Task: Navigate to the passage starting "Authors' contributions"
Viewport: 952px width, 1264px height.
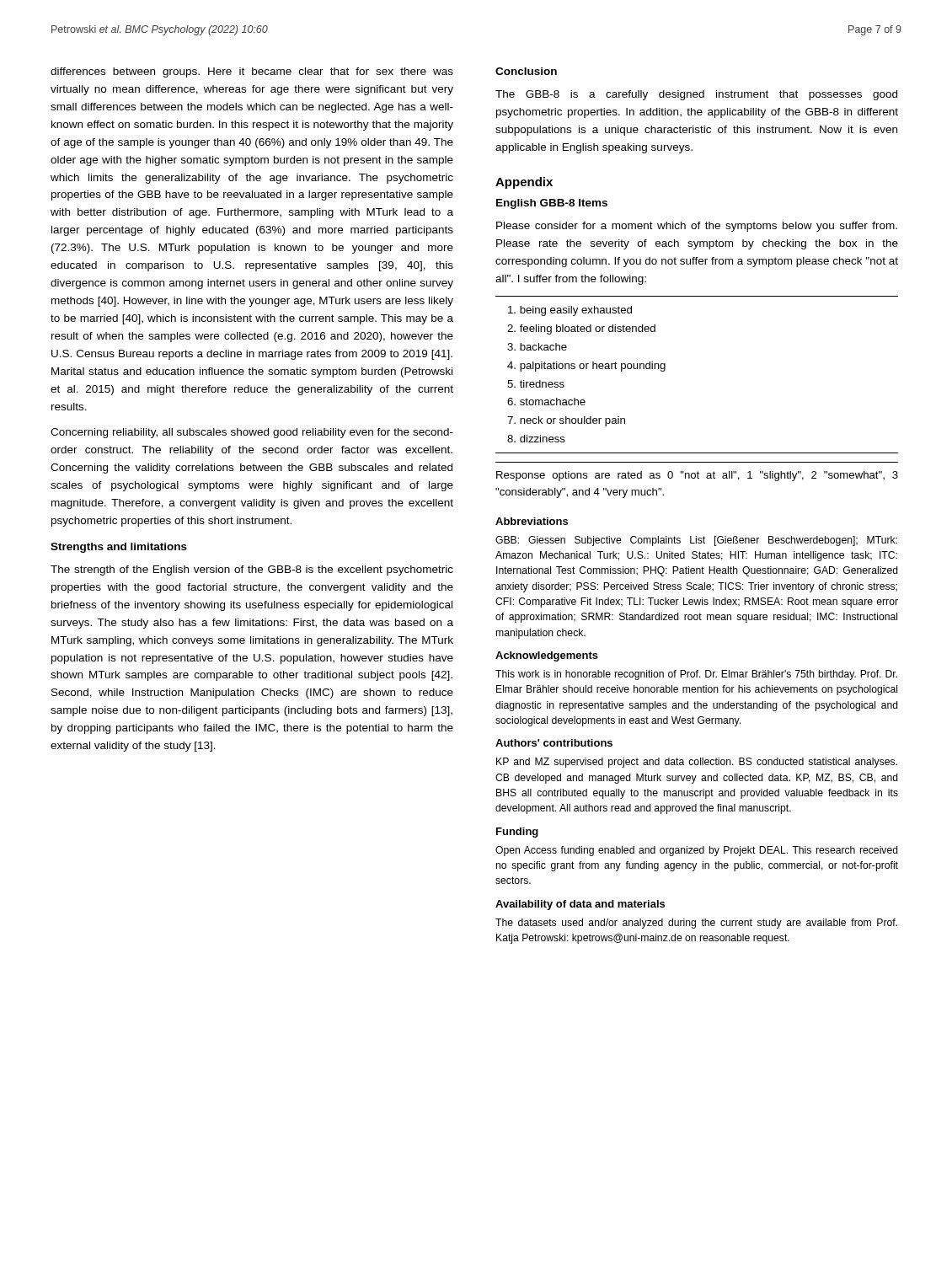Action: coord(554,743)
